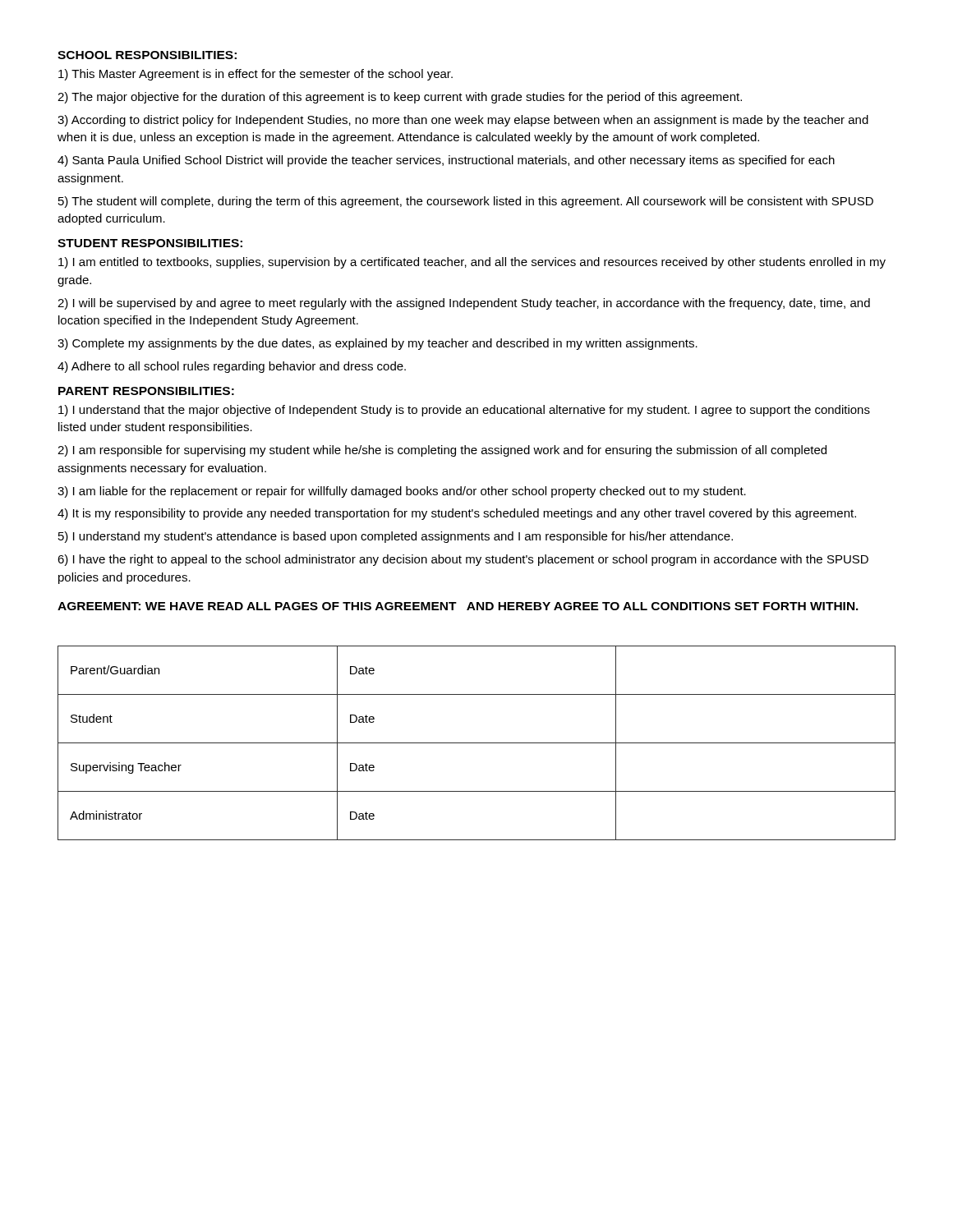Select the passage starting "AGREEMENT: WE HAVE READ ALL PAGES OF"
Viewport: 953px width, 1232px height.
click(458, 606)
